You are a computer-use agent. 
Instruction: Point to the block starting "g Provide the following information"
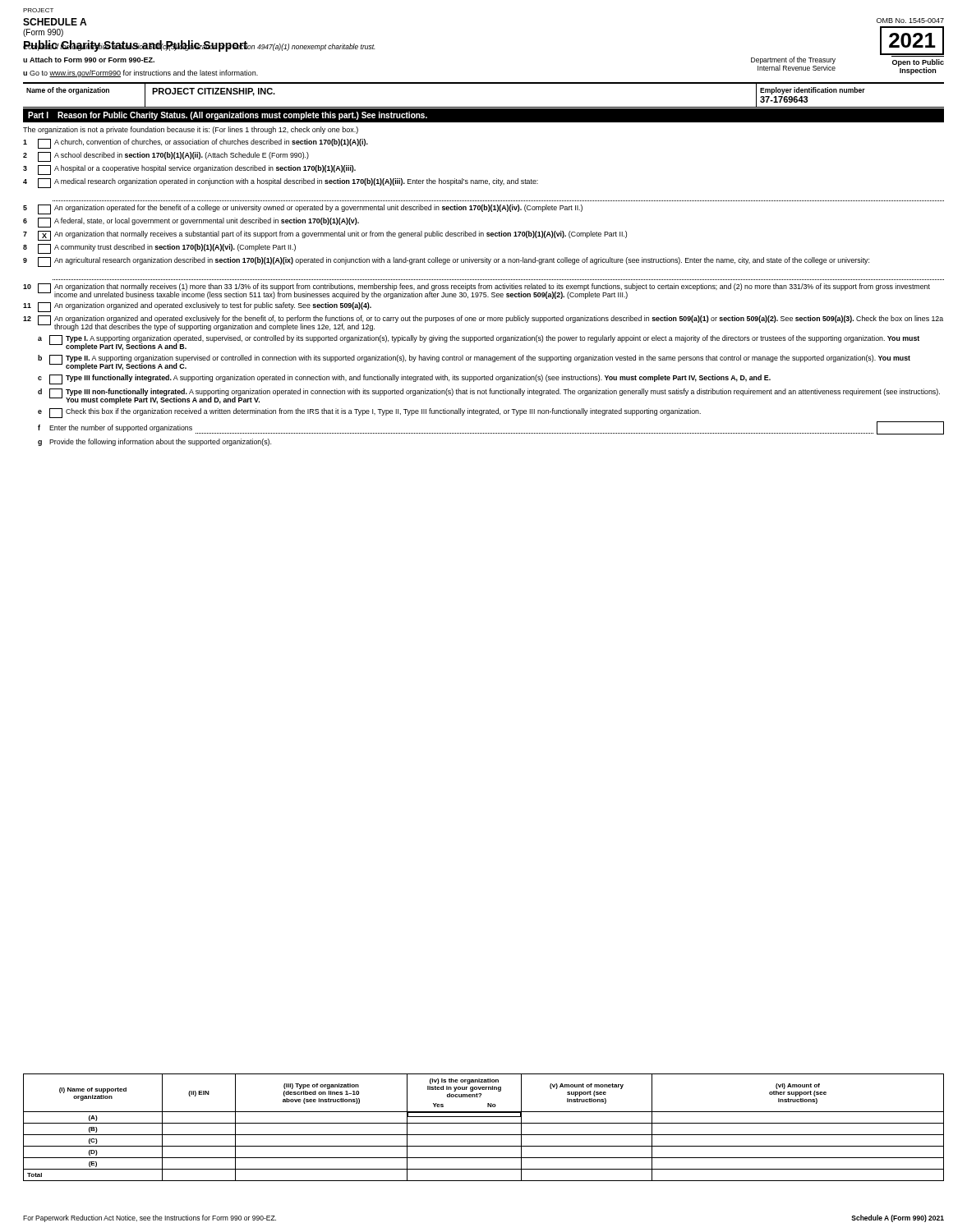(x=155, y=442)
